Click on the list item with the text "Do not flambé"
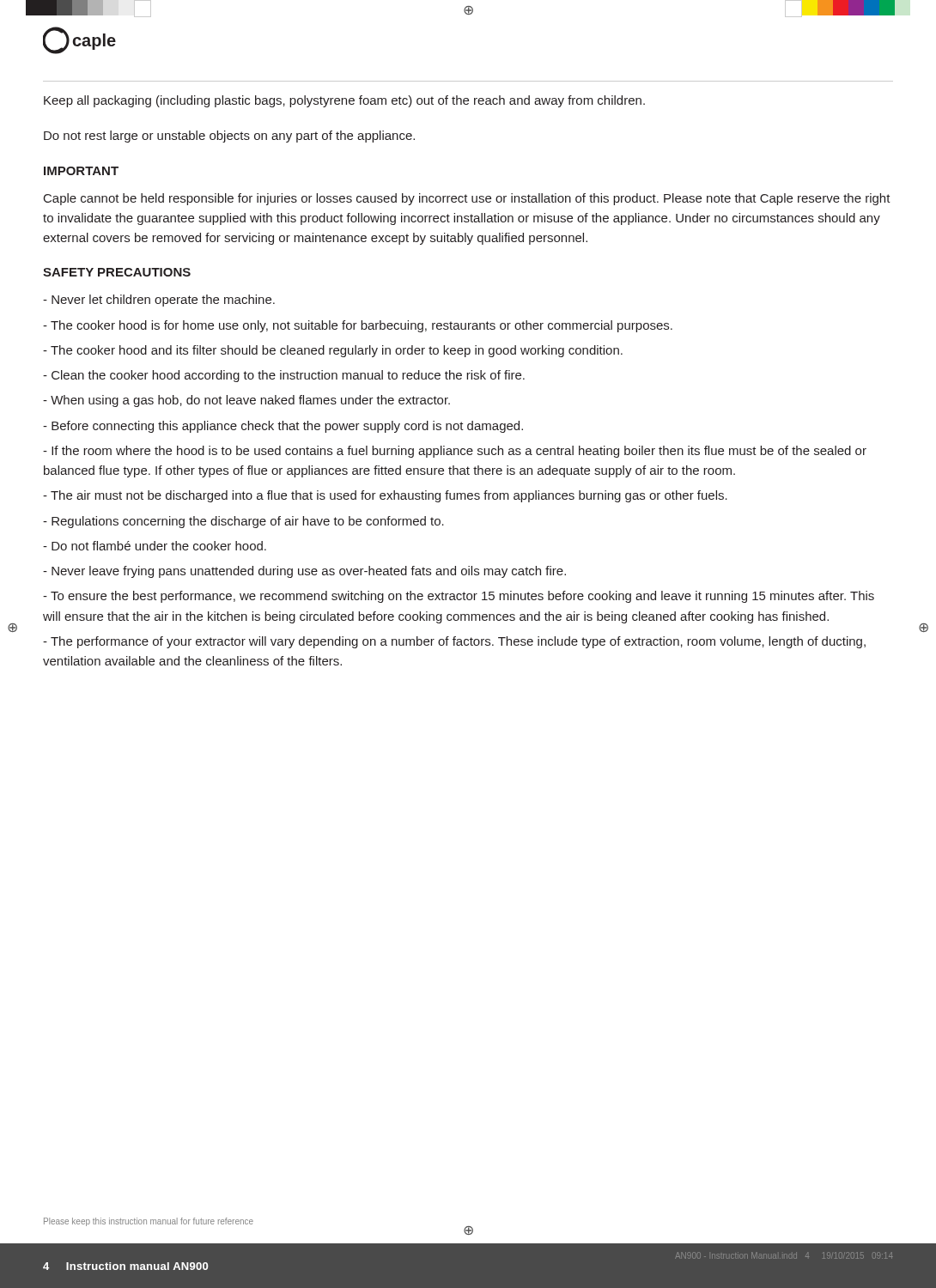The height and width of the screenshot is (1288, 936). tap(155, 545)
